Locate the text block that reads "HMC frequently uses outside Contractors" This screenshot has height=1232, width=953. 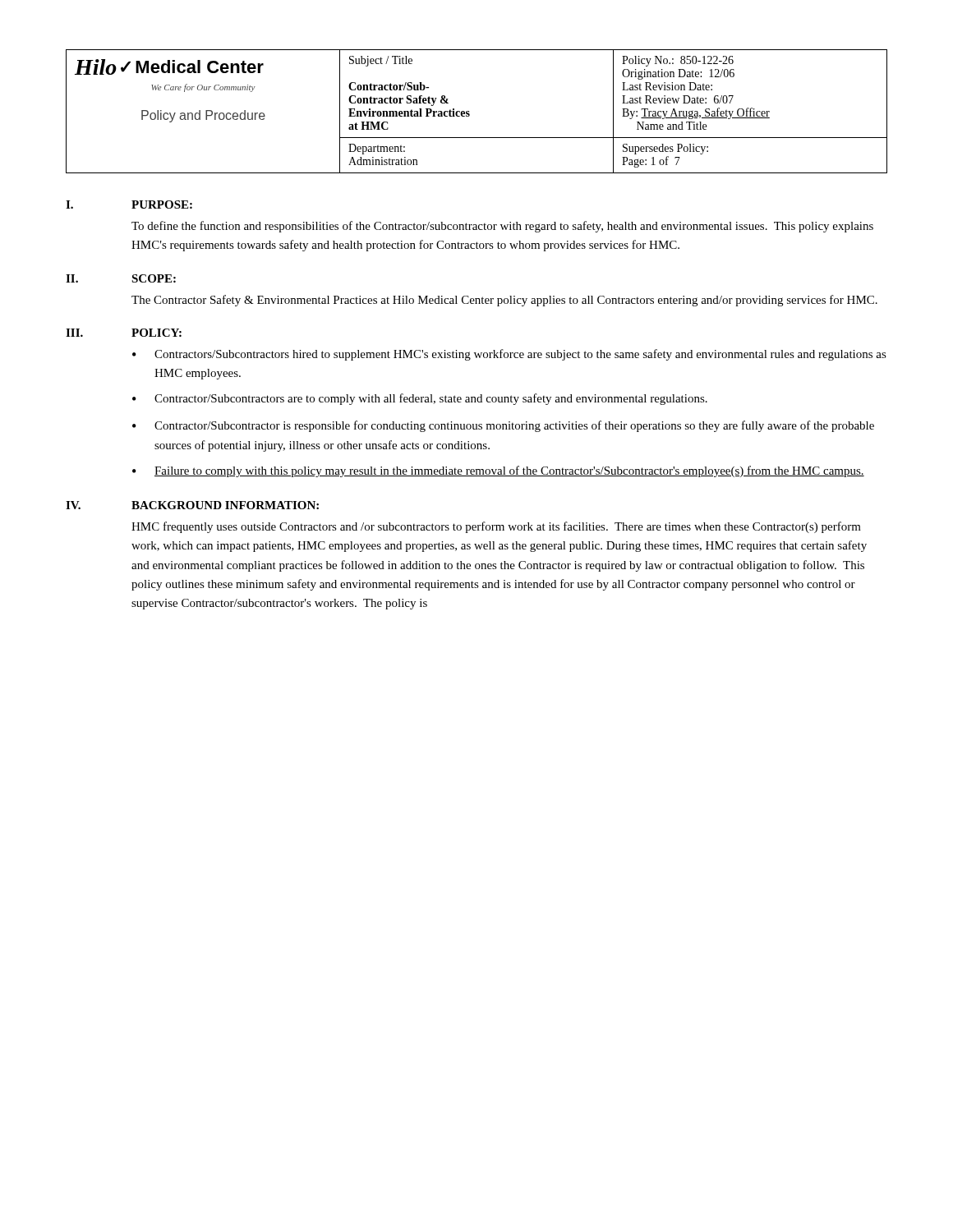click(x=499, y=565)
